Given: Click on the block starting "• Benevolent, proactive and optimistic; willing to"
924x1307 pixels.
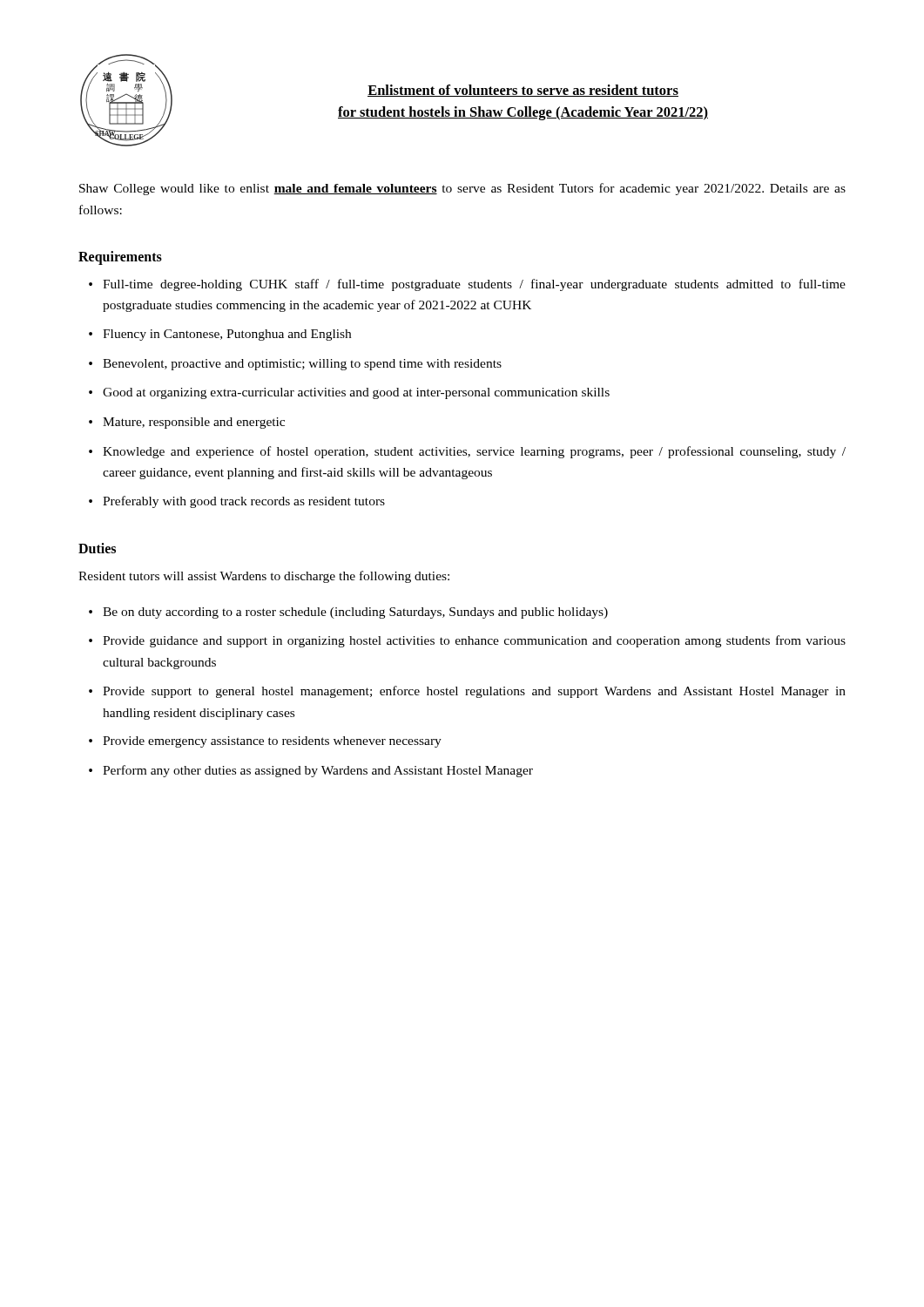Looking at the screenshot, I should click(x=462, y=364).
